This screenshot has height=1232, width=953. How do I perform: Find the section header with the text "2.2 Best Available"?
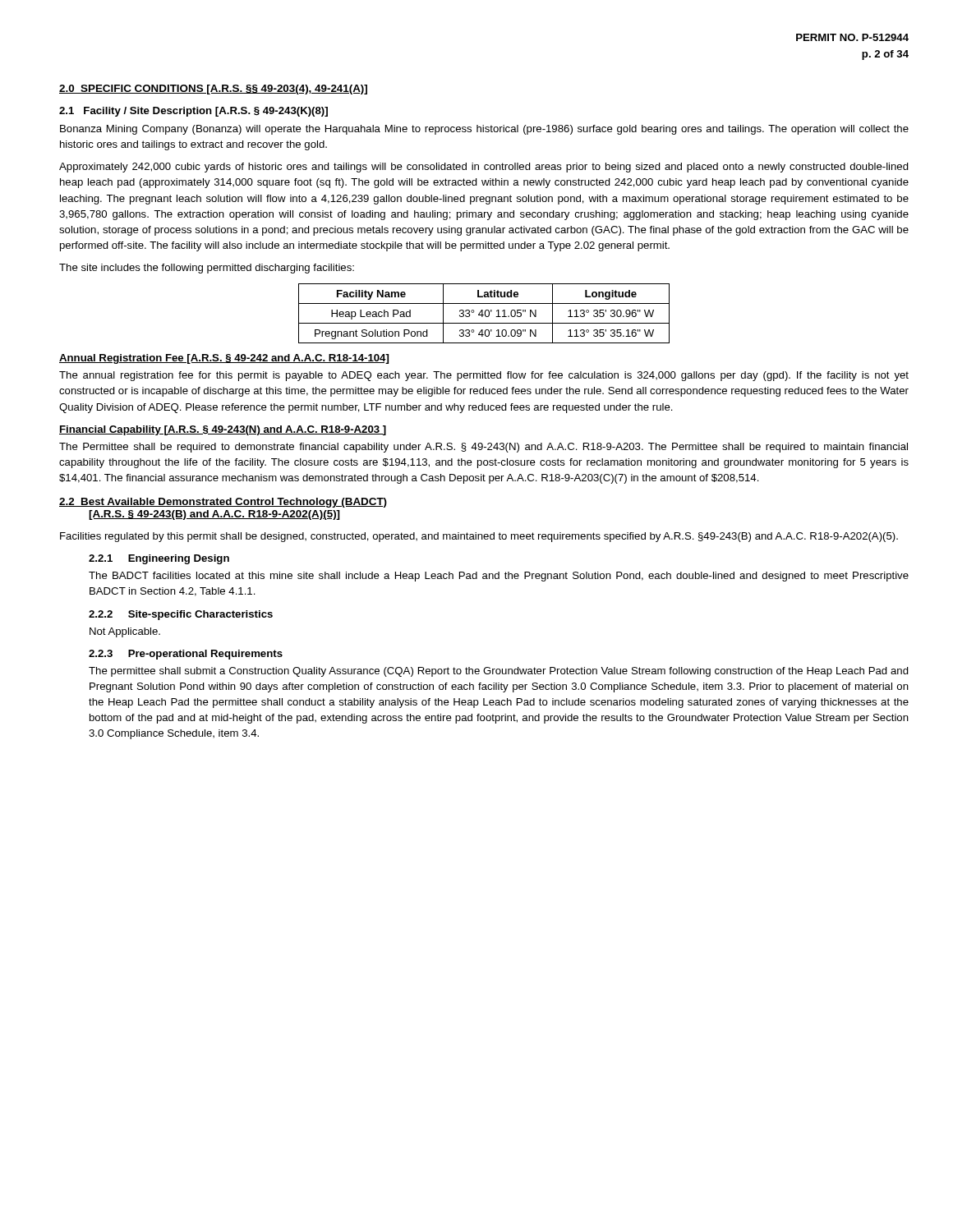[223, 503]
